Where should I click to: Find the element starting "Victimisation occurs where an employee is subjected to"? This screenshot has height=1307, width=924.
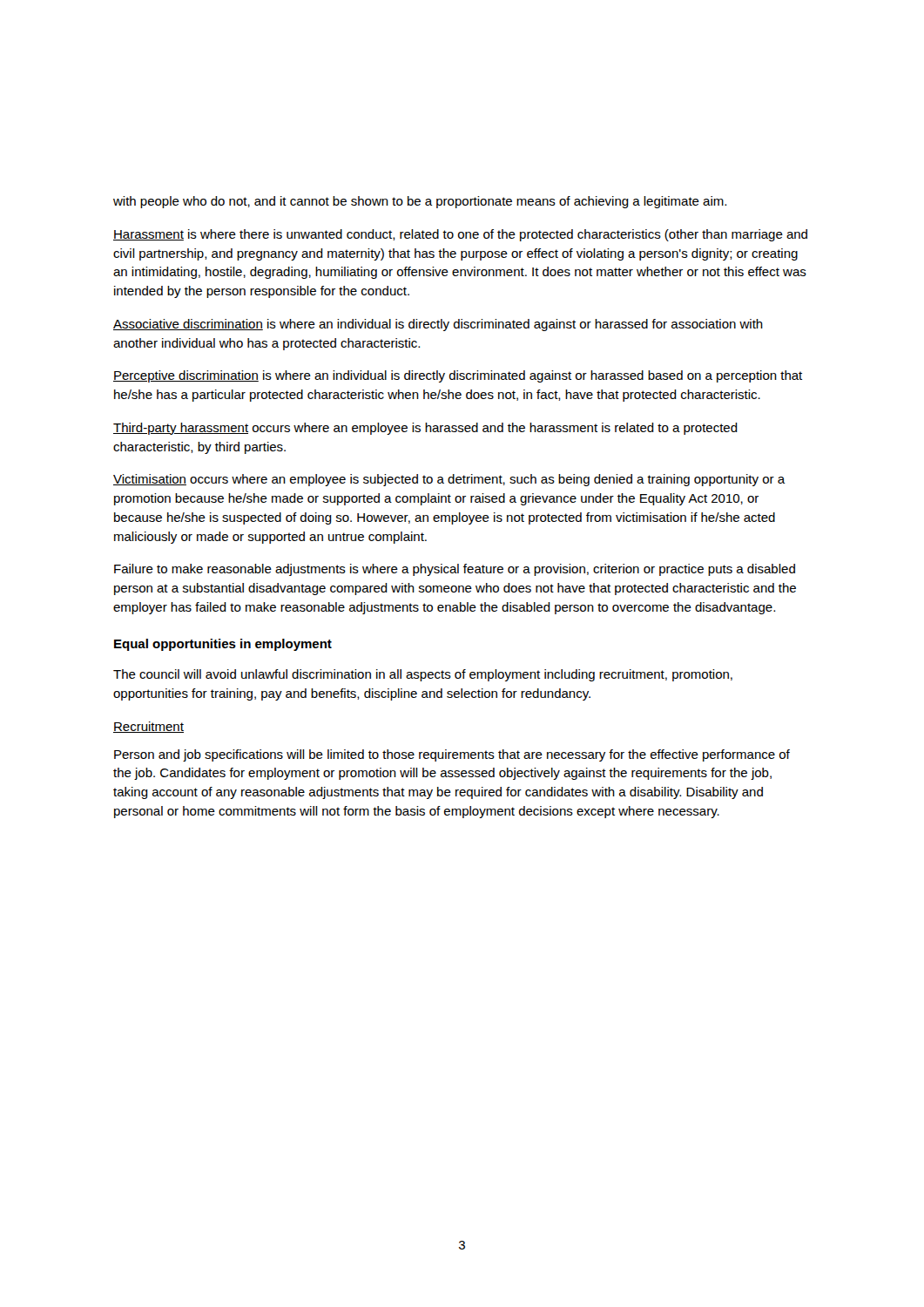coord(449,507)
